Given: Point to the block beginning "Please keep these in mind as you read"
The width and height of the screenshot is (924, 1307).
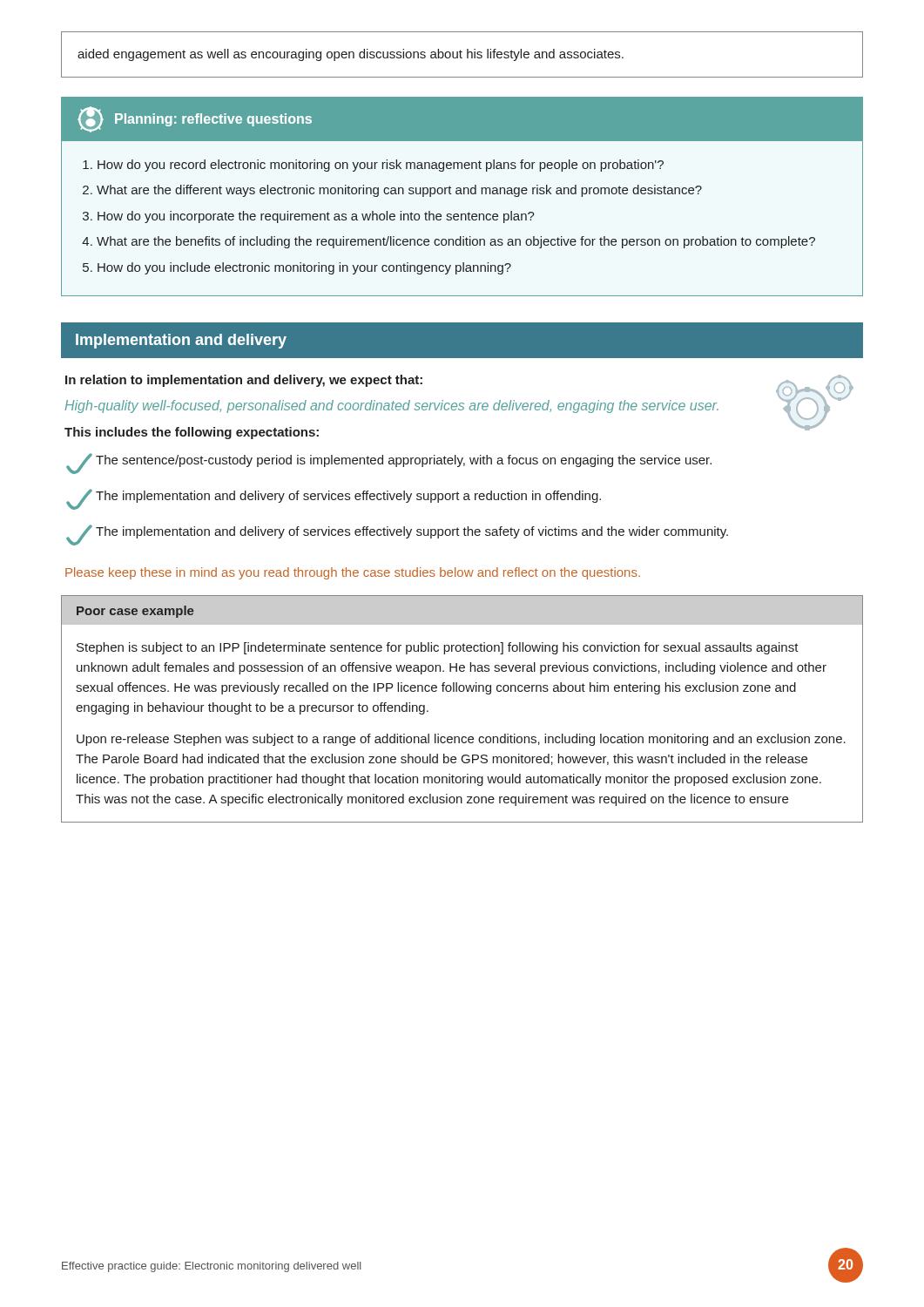Looking at the screenshot, I should coord(353,572).
